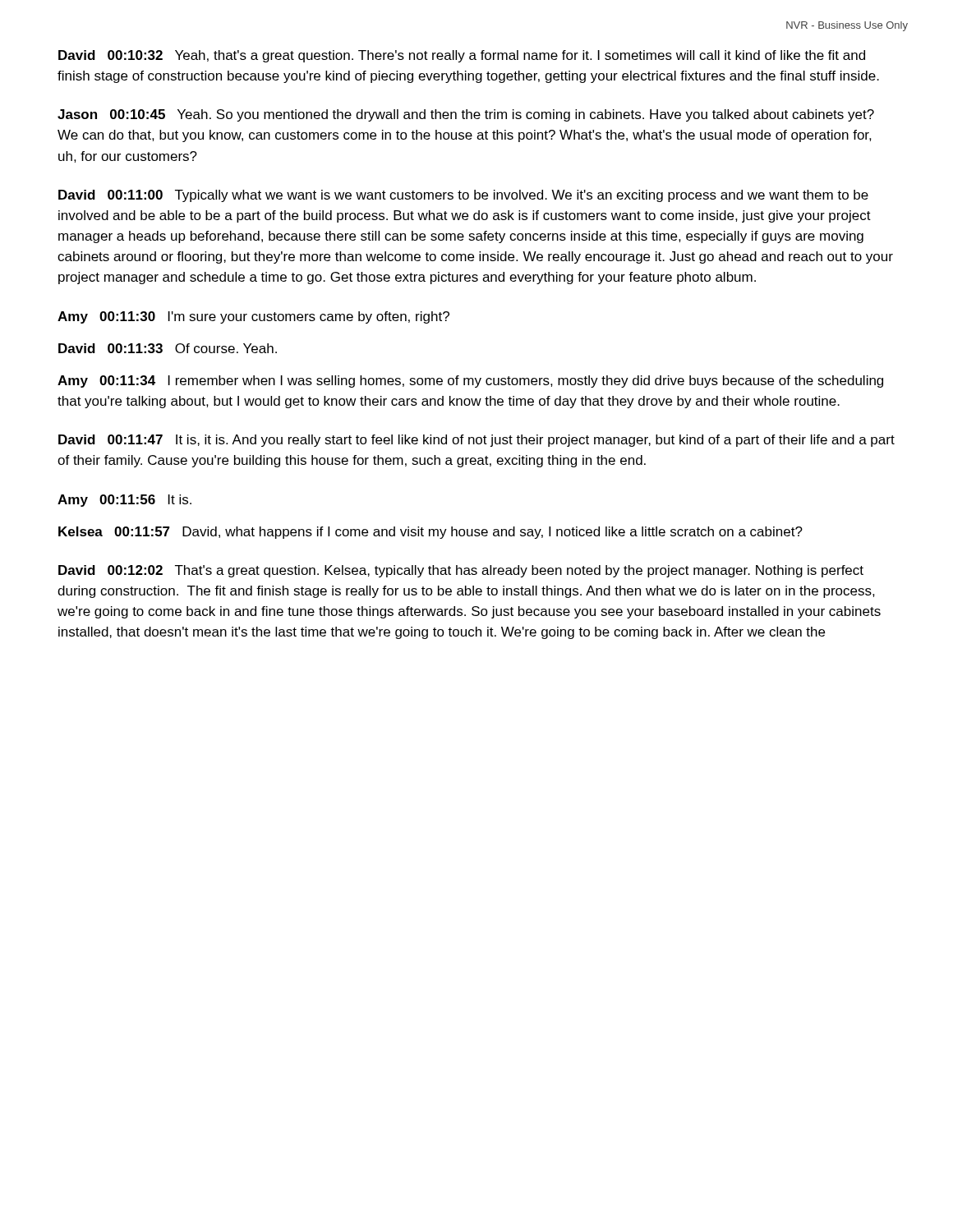Find the text block starting "Kelsea 00:11:57 David, what"

(x=430, y=532)
